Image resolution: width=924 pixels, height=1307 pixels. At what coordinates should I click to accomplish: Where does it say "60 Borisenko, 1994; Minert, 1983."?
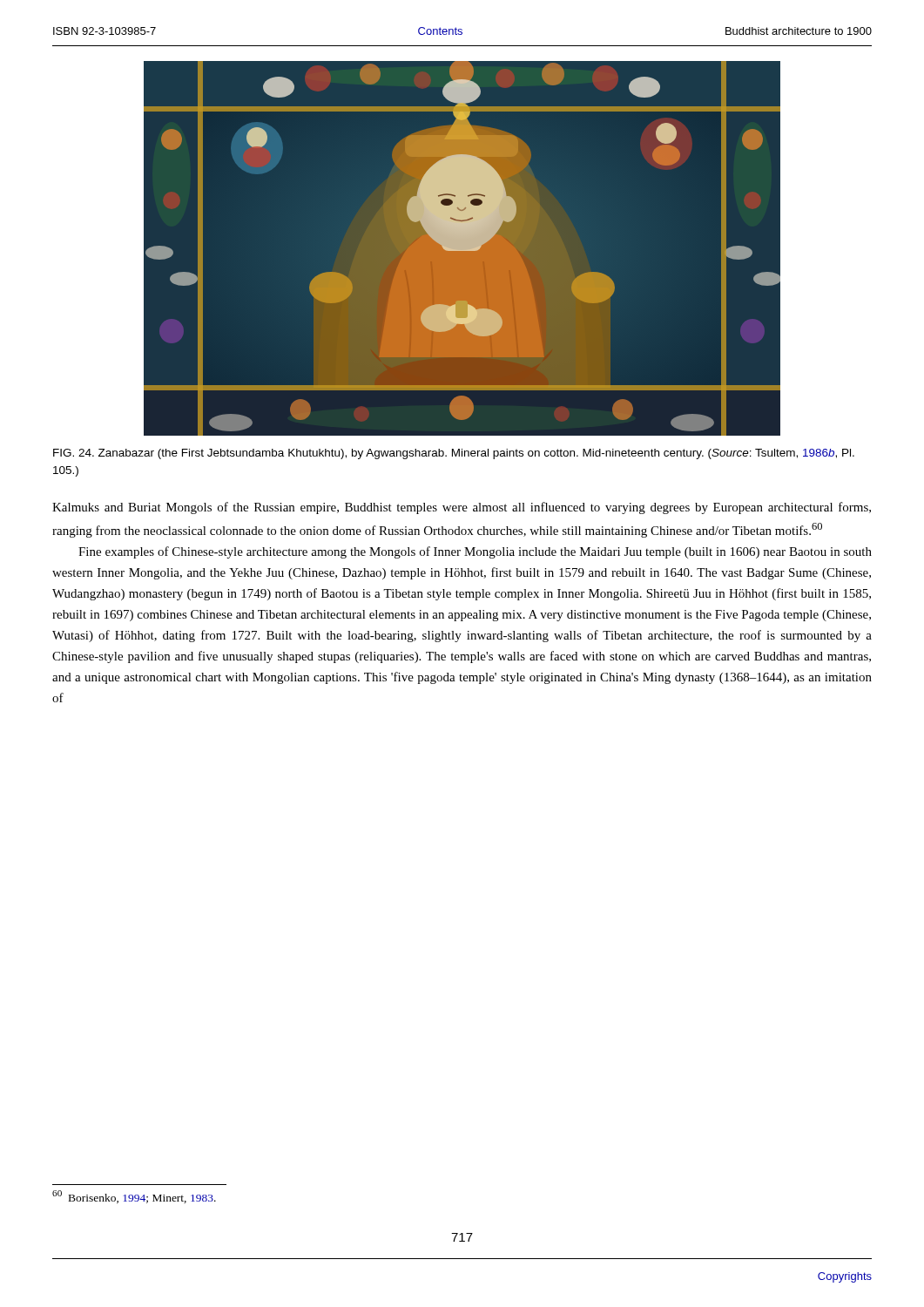[x=134, y=1196]
